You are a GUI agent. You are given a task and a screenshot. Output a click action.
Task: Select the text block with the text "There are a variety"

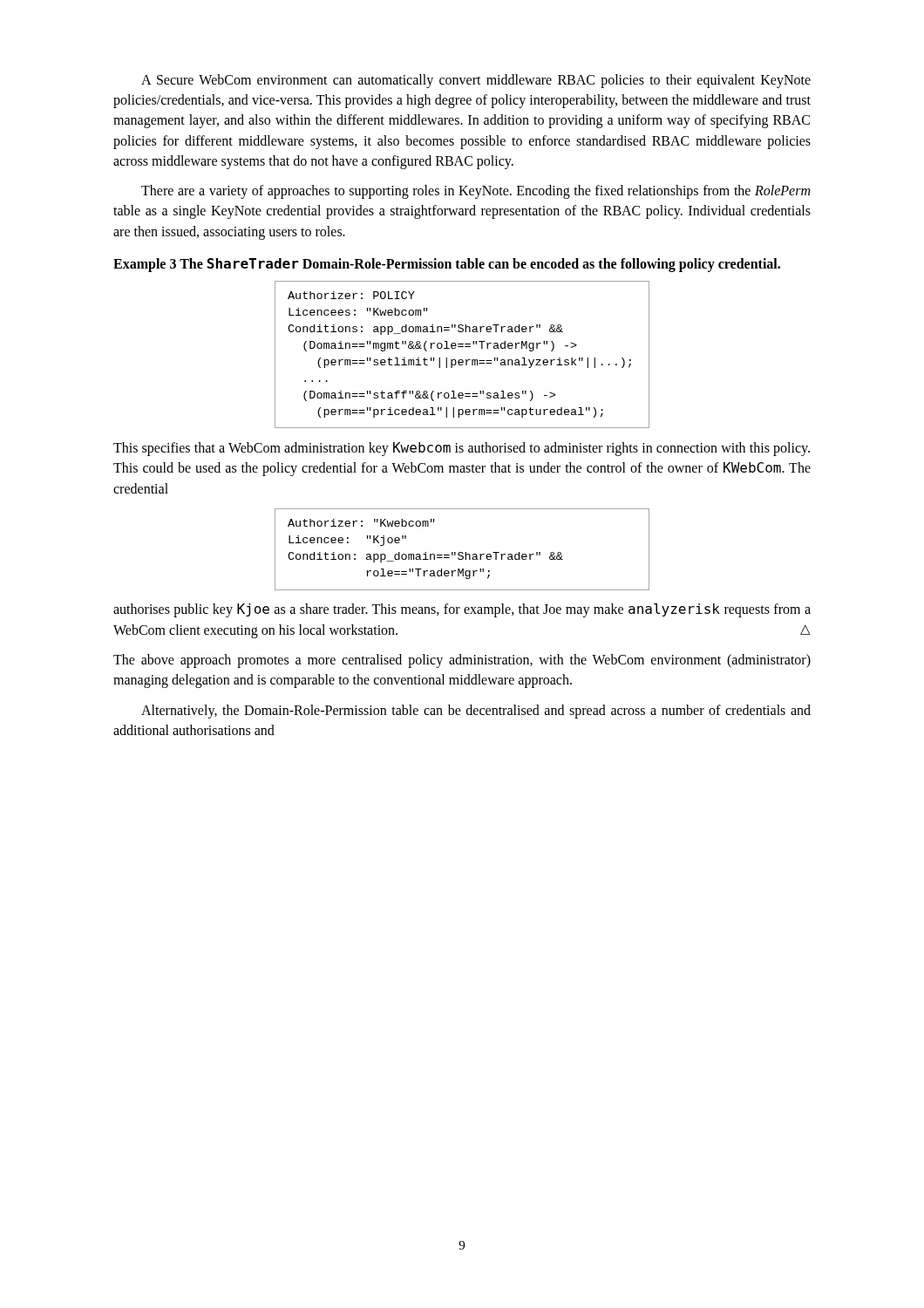(462, 211)
